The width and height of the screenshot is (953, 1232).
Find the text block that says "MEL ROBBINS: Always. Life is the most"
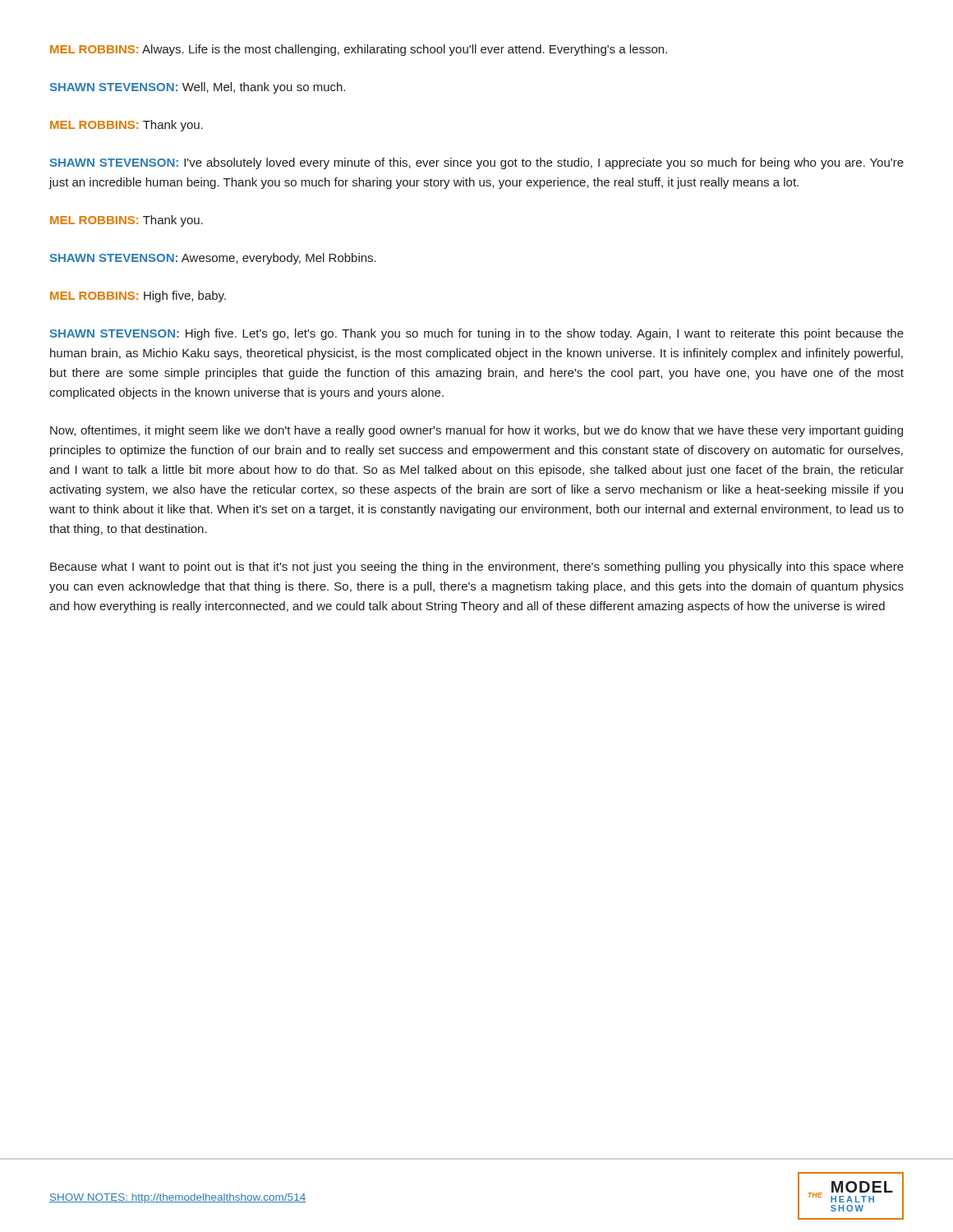[x=359, y=49]
